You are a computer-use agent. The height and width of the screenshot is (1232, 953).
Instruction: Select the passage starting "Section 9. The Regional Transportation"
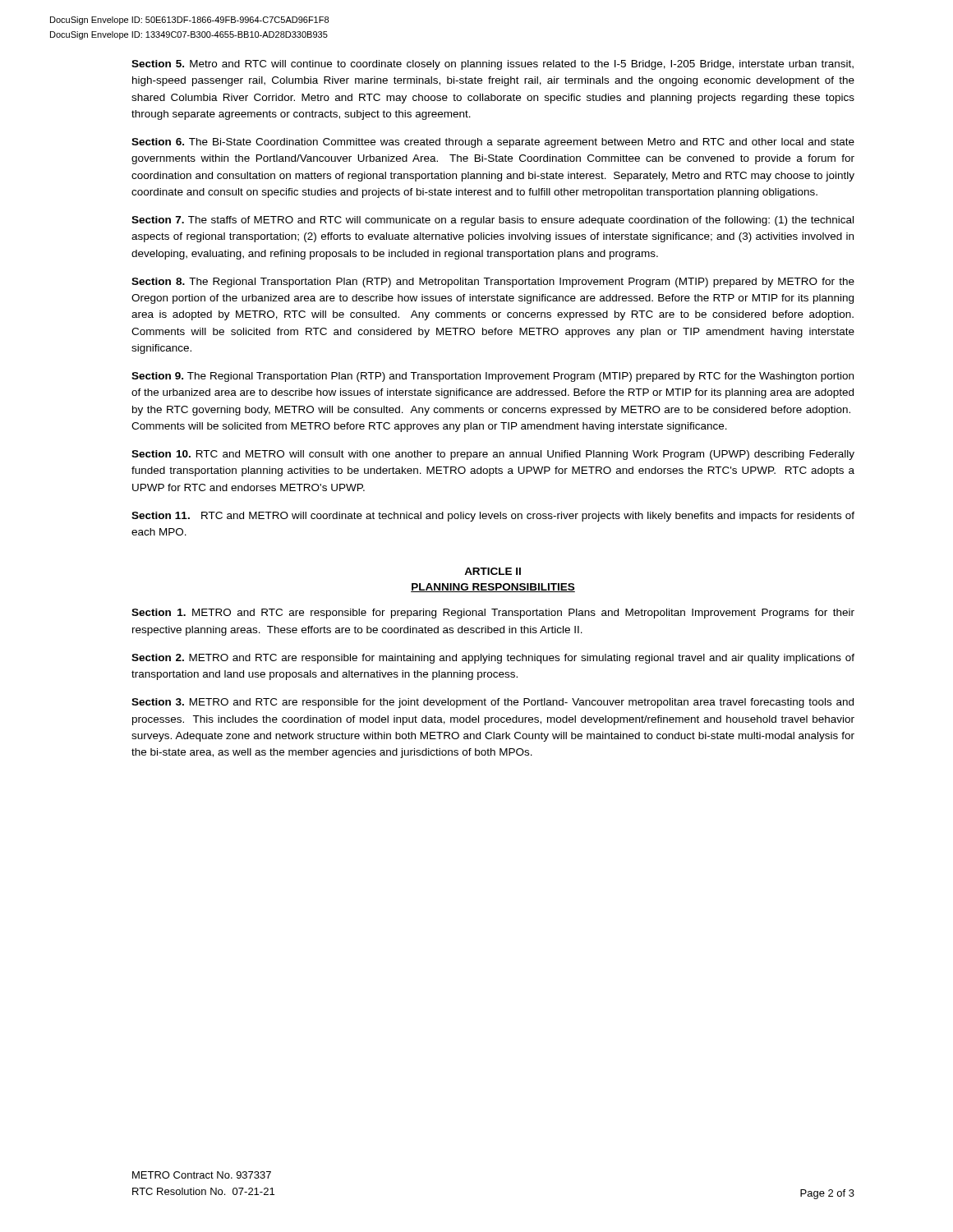493,401
